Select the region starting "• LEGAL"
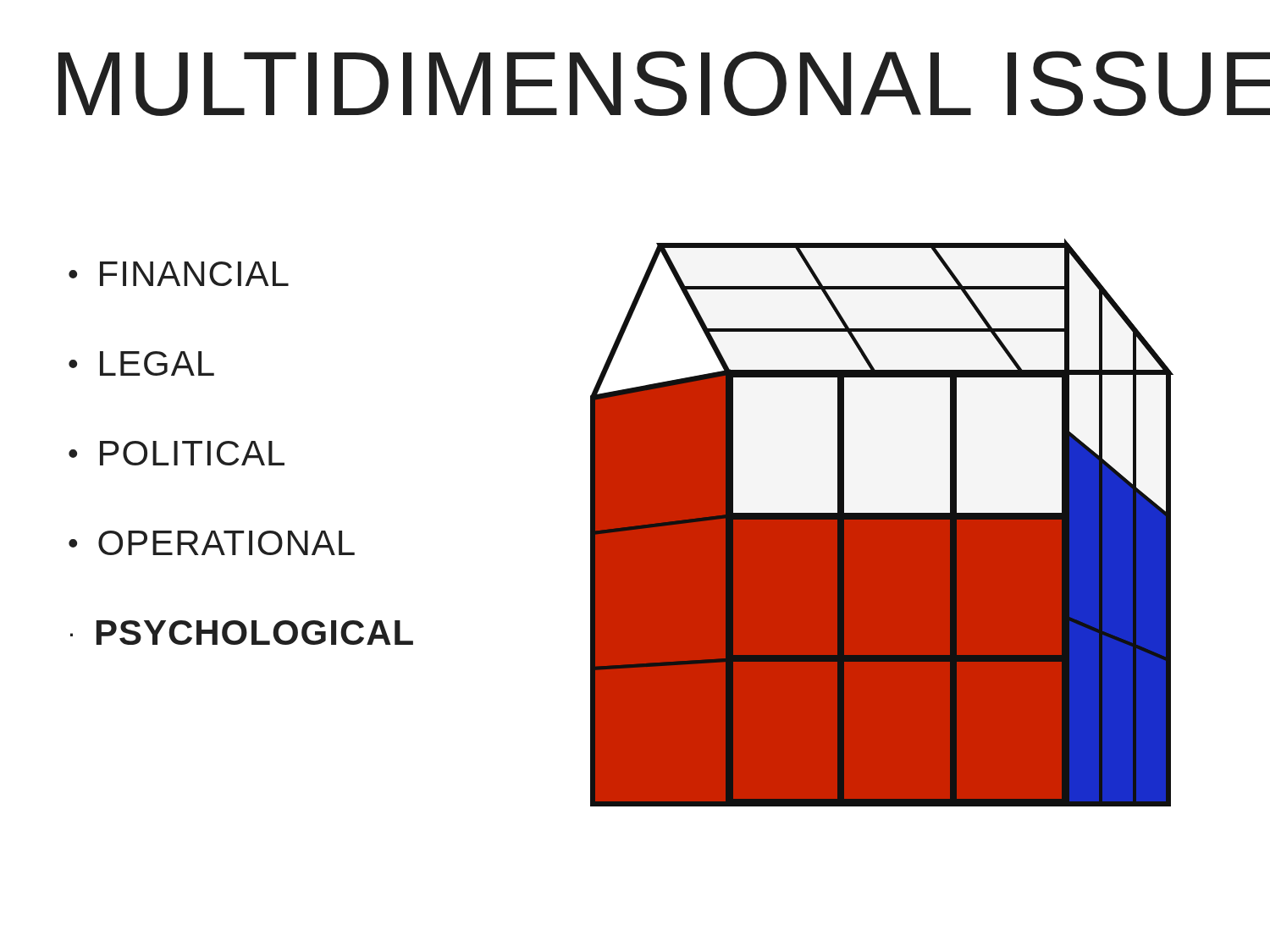The image size is (1270, 952). (x=142, y=364)
